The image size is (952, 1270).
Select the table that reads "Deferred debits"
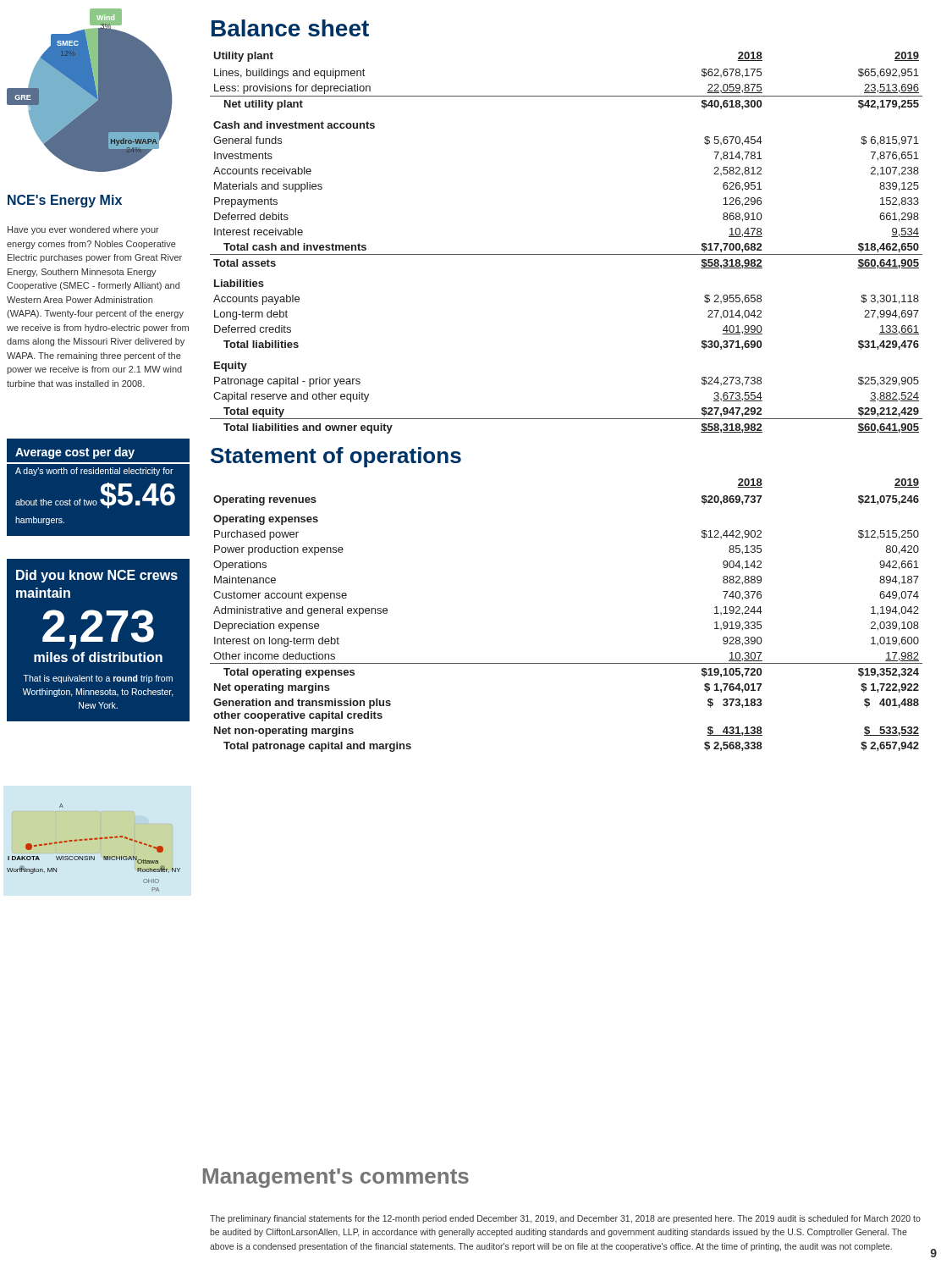566,241
